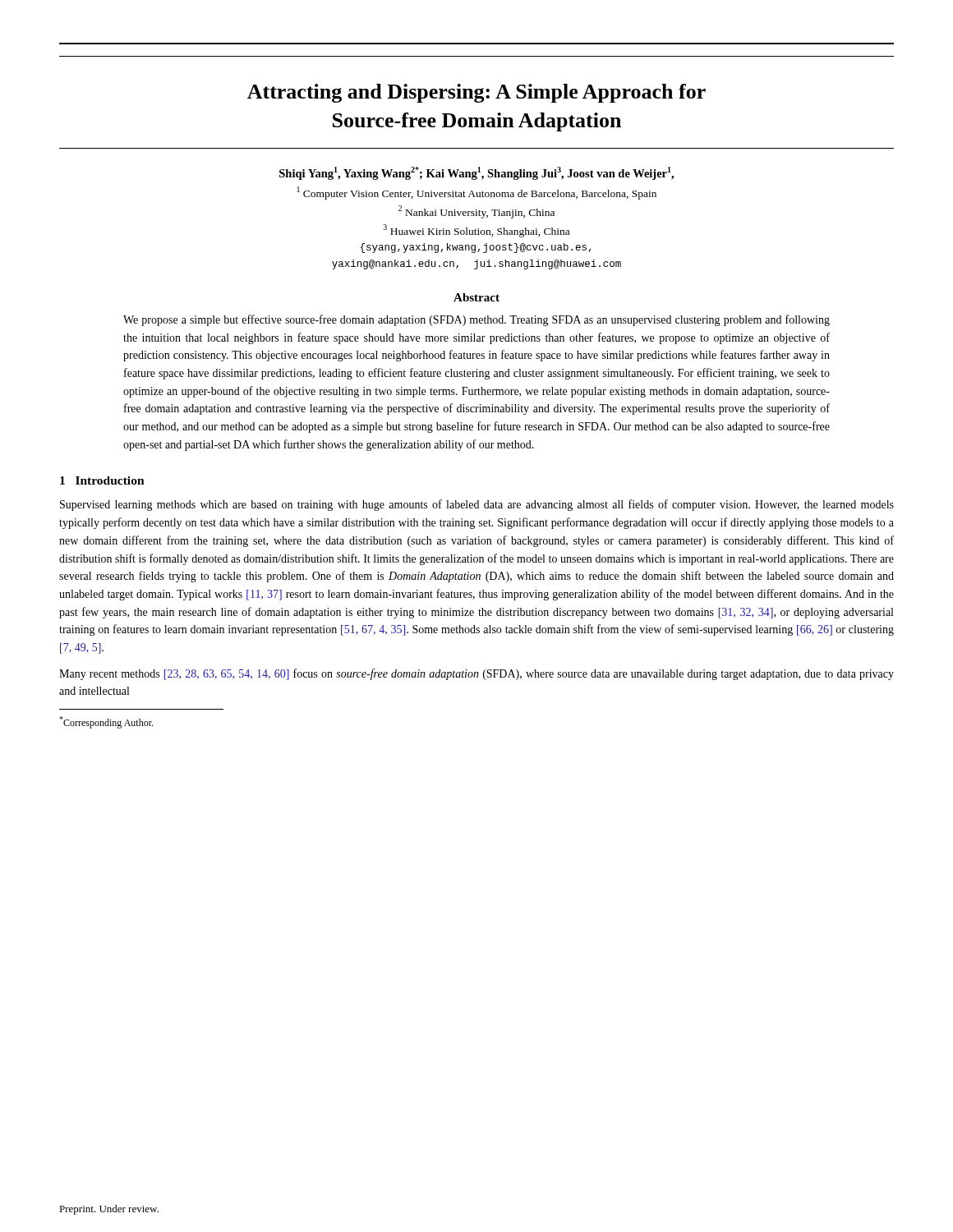Point to the block starting "Supervised learning methods"

tap(476, 576)
